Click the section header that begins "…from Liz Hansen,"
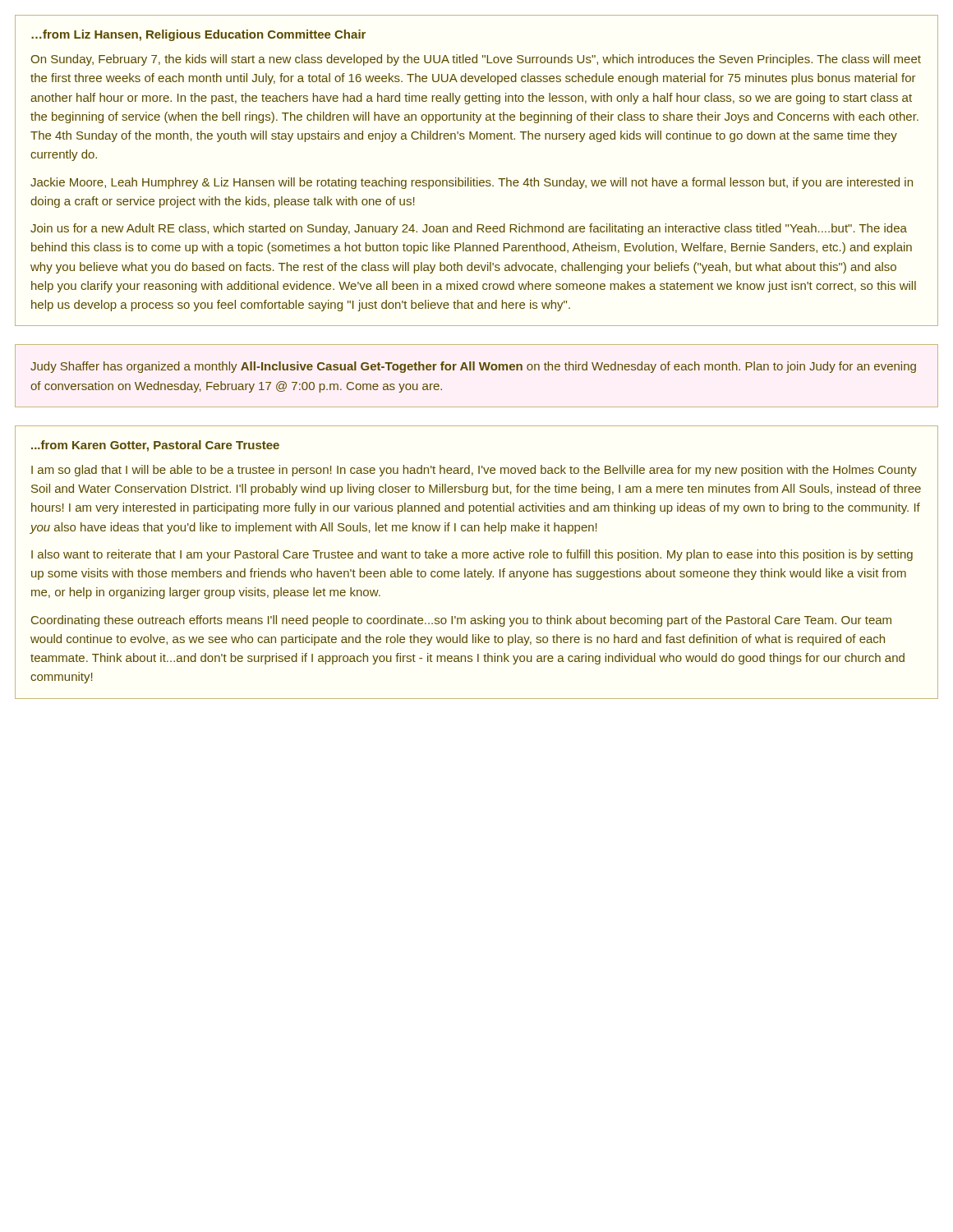953x1232 pixels. [x=198, y=34]
